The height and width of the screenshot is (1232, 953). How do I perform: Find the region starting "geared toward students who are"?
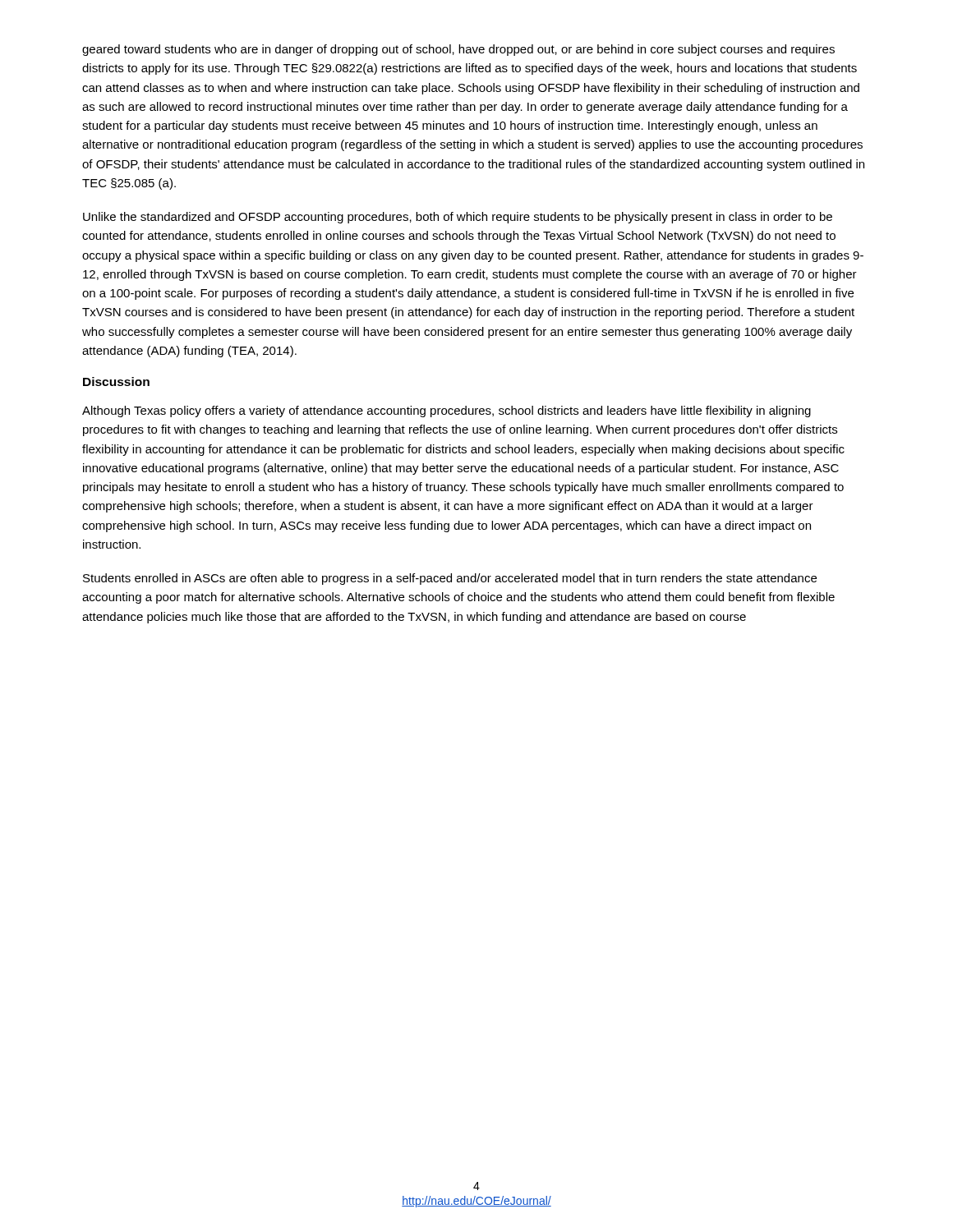pos(474,116)
